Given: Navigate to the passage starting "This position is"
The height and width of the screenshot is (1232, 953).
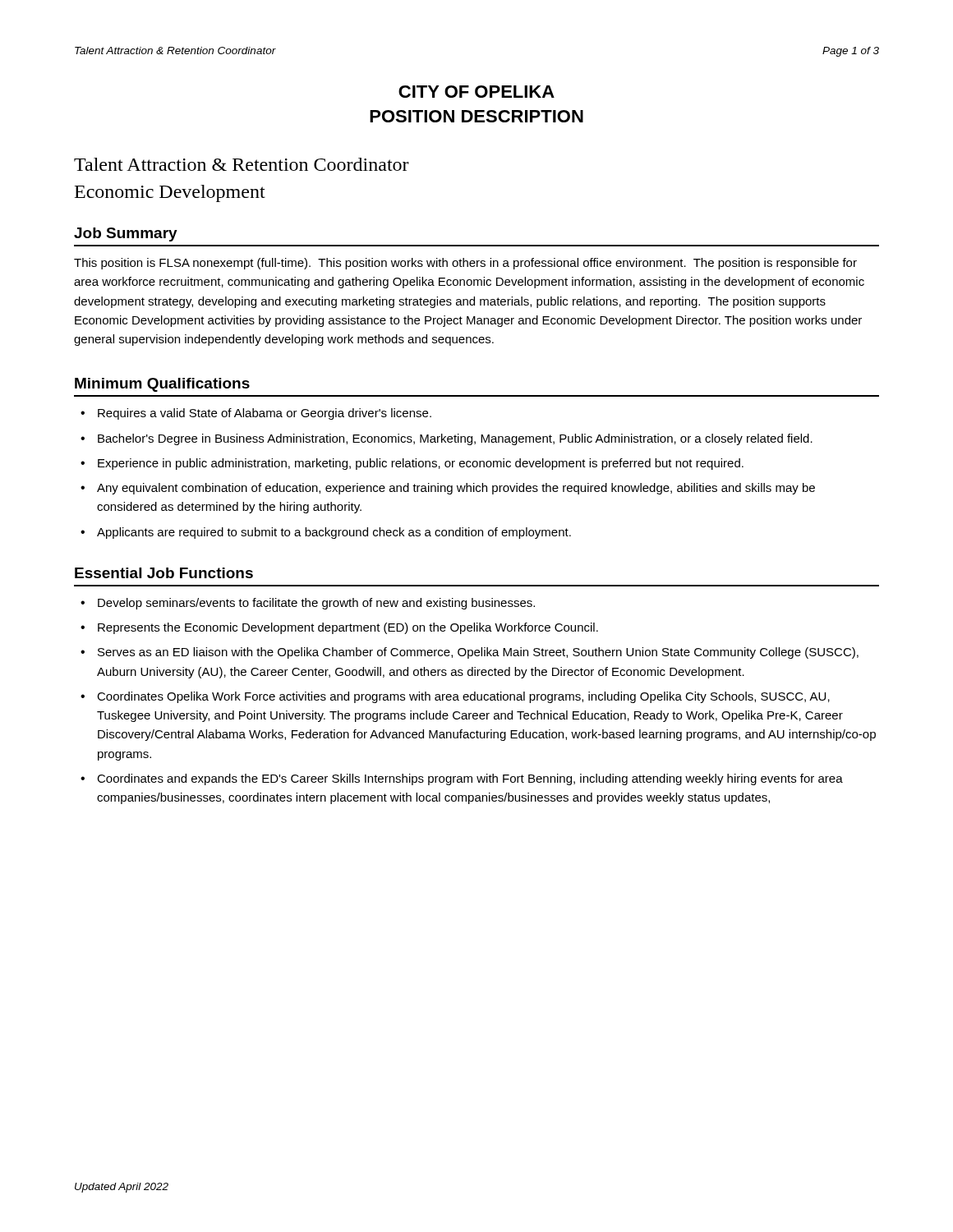Looking at the screenshot, I should coord(469,301).
